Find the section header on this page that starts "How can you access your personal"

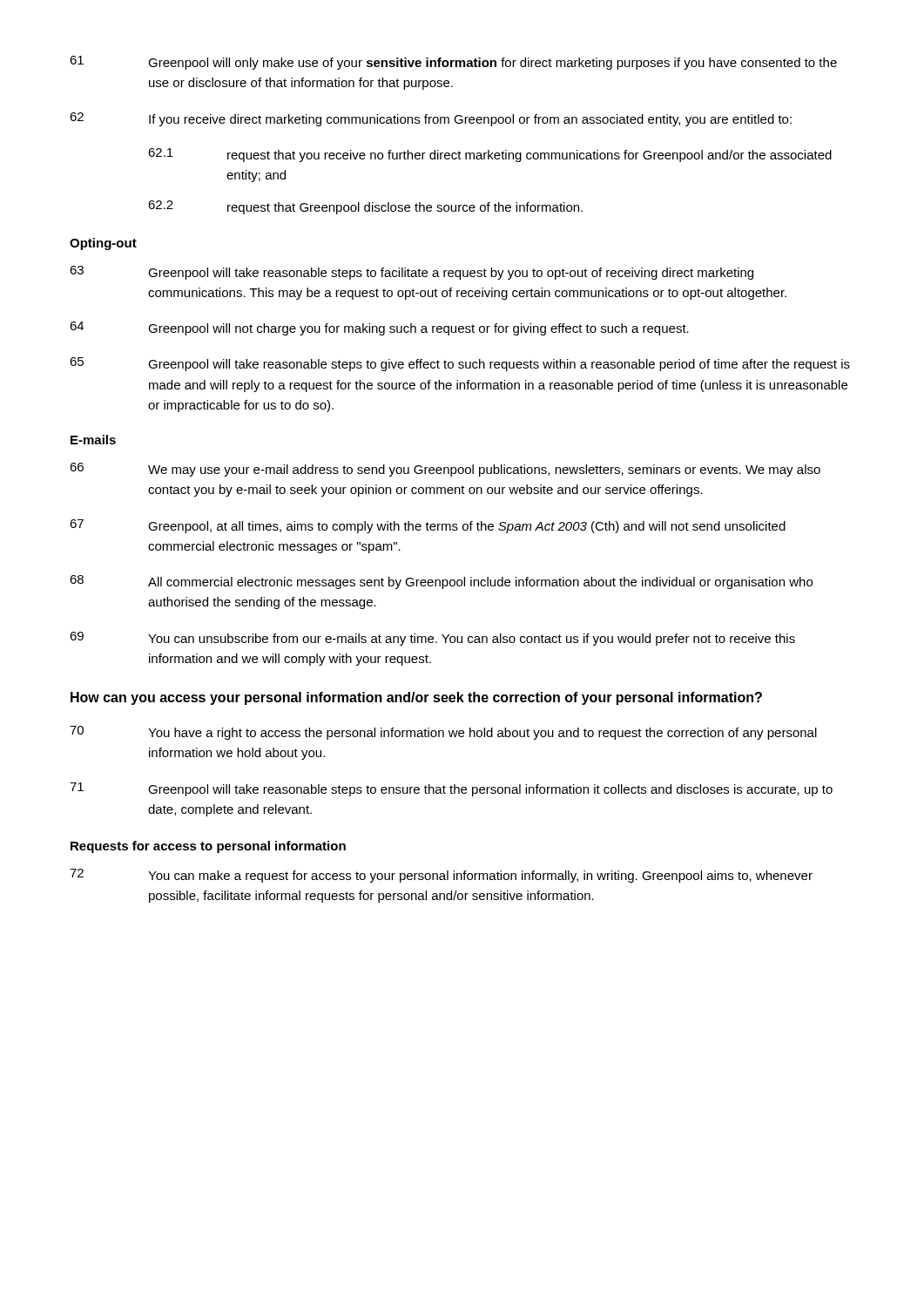416,697
